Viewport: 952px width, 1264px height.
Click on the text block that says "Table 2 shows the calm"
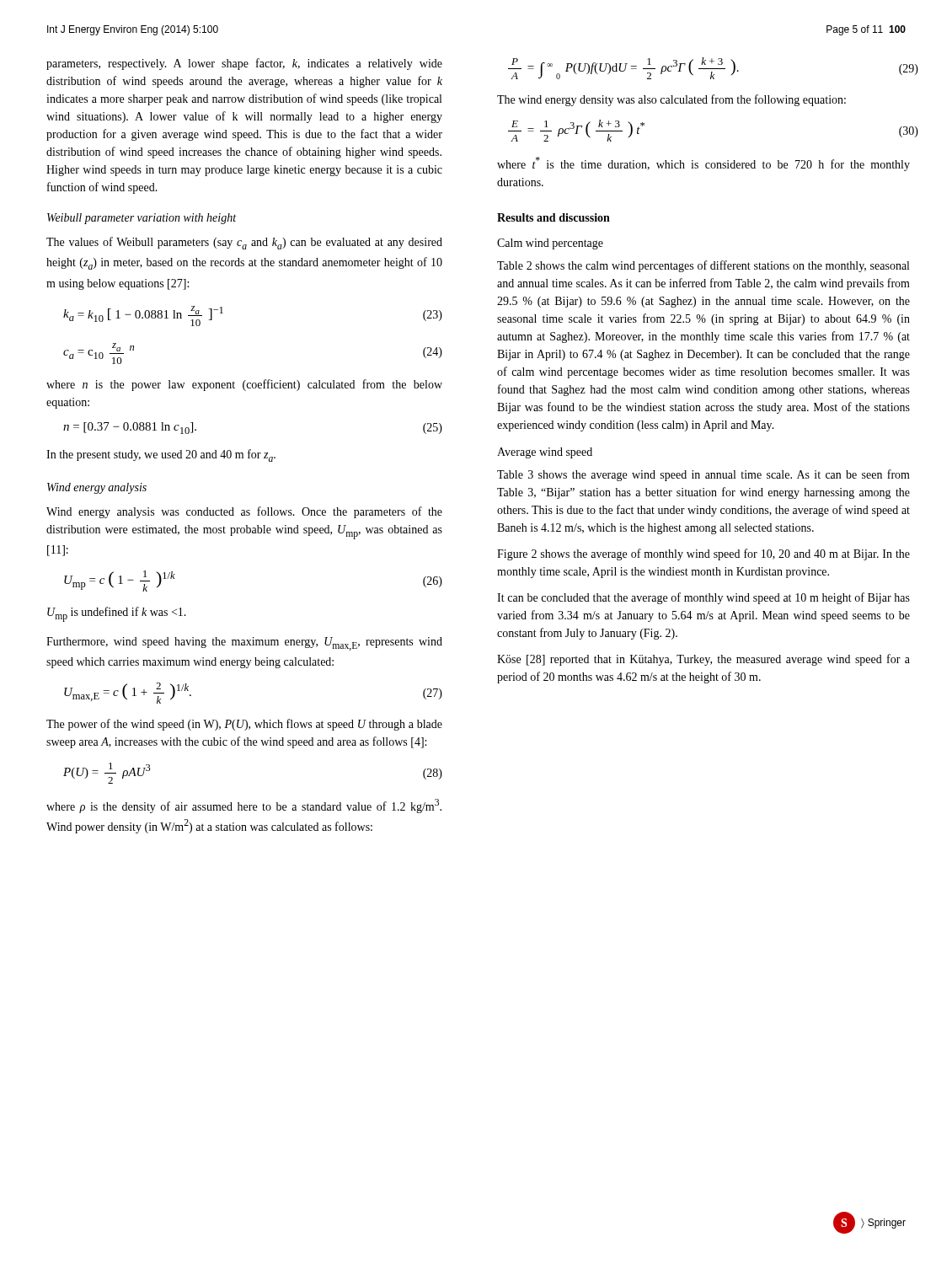[x=703, y=345]
